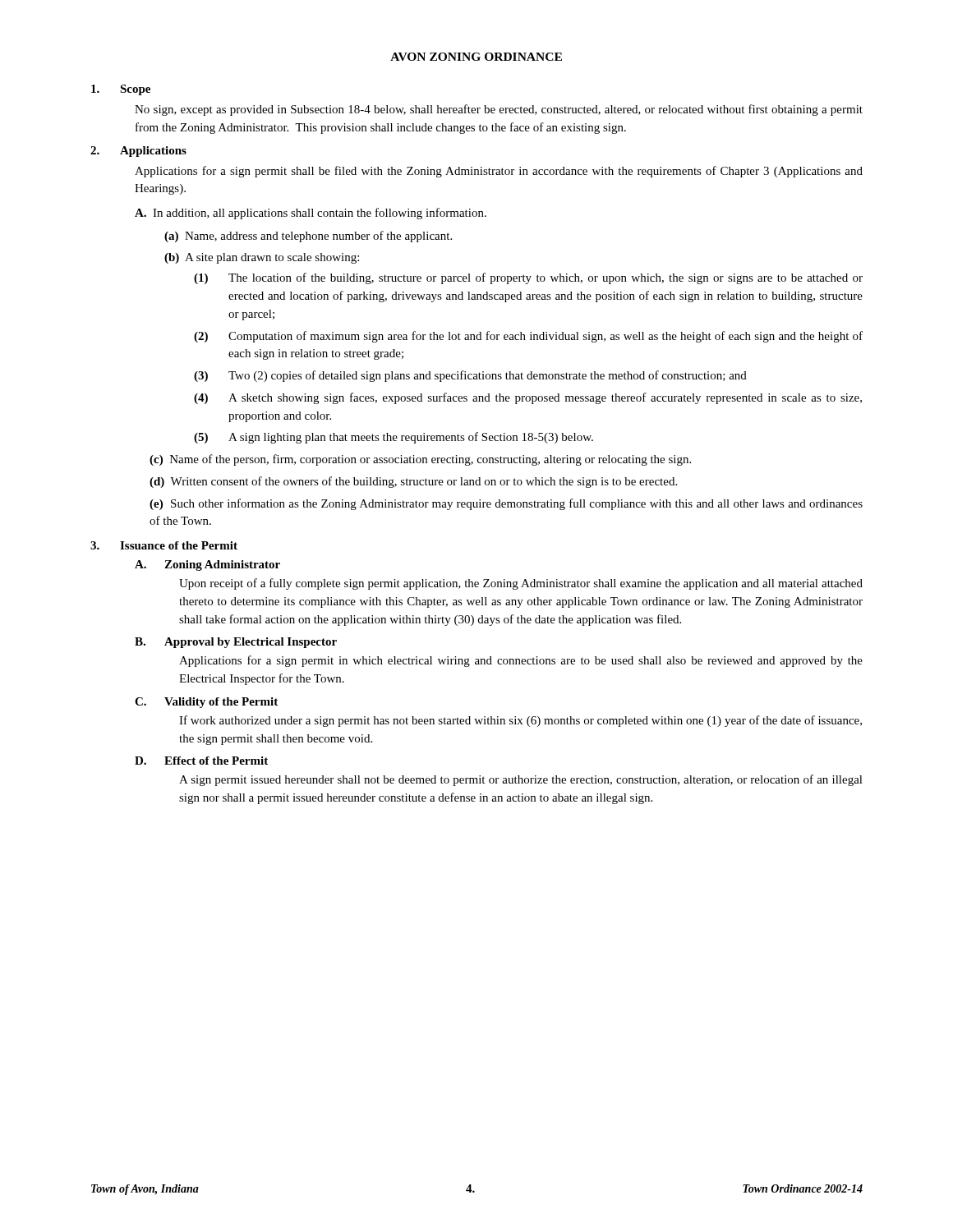The height and width of the screenshot is (1232, 953).
Task: Locate the section header that opens with "C. Validity of the"
Action: 206,702
